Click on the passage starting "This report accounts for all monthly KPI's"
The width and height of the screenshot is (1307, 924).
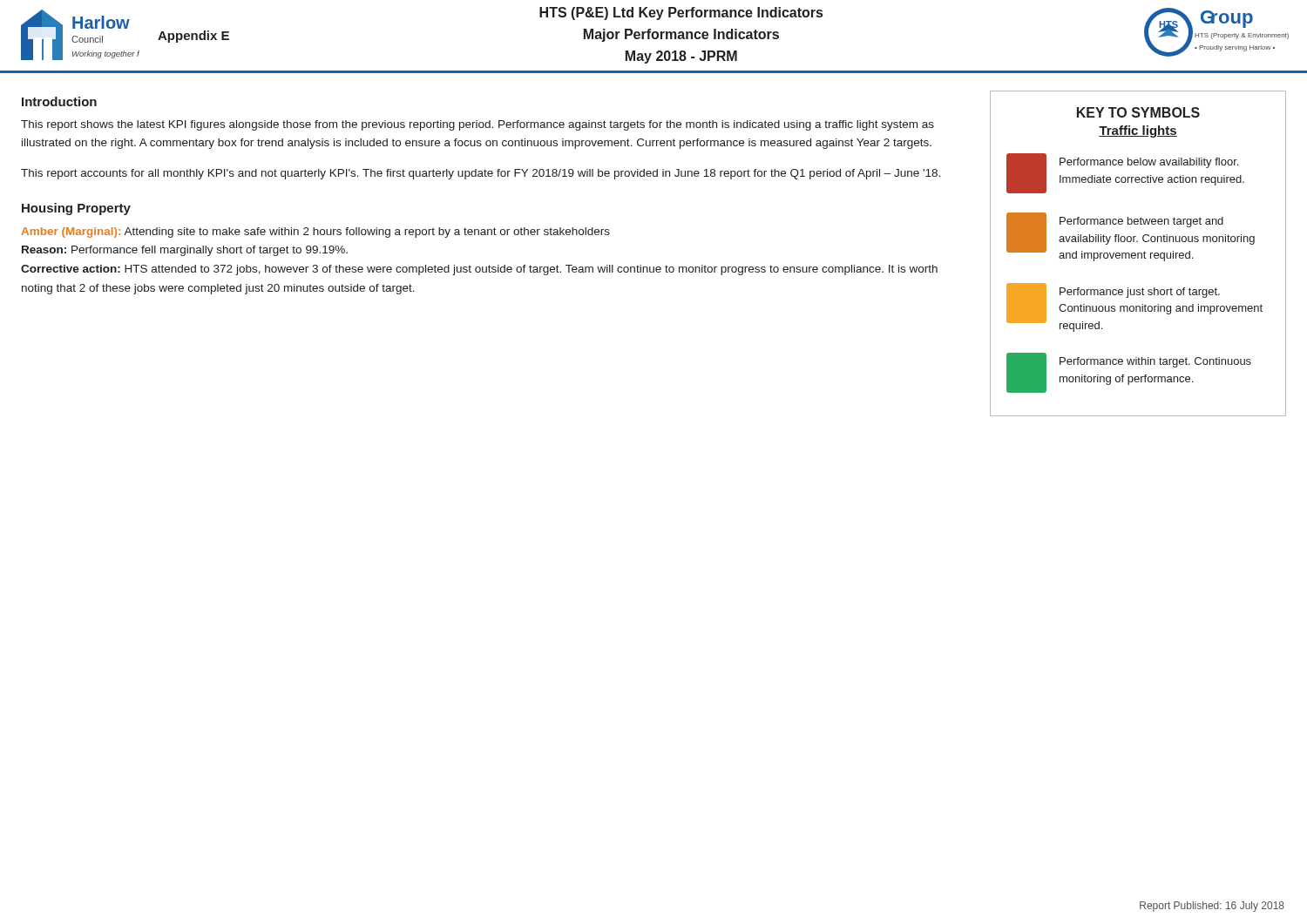tap(481, 173)
